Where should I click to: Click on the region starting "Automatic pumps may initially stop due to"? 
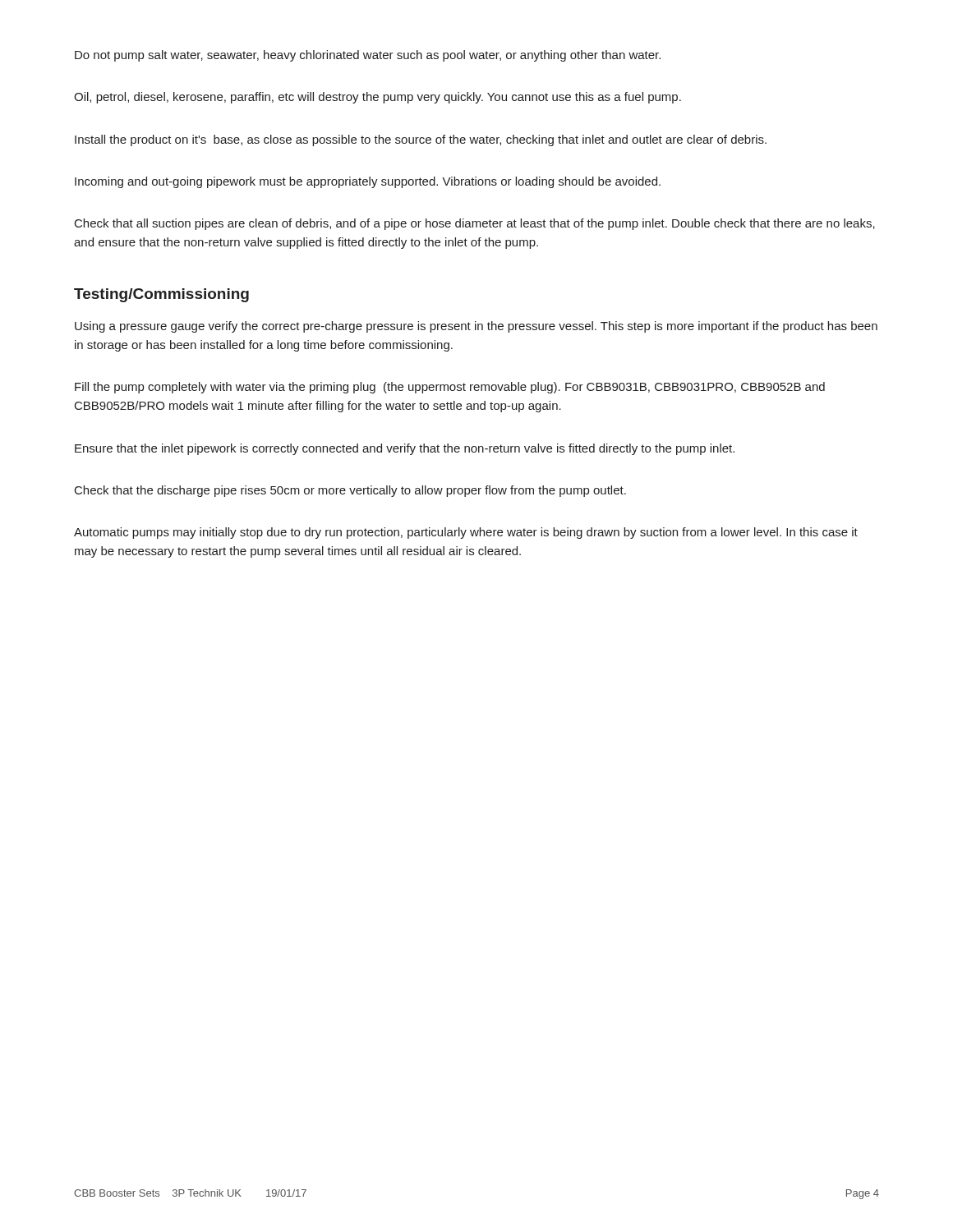pos(466,541)
